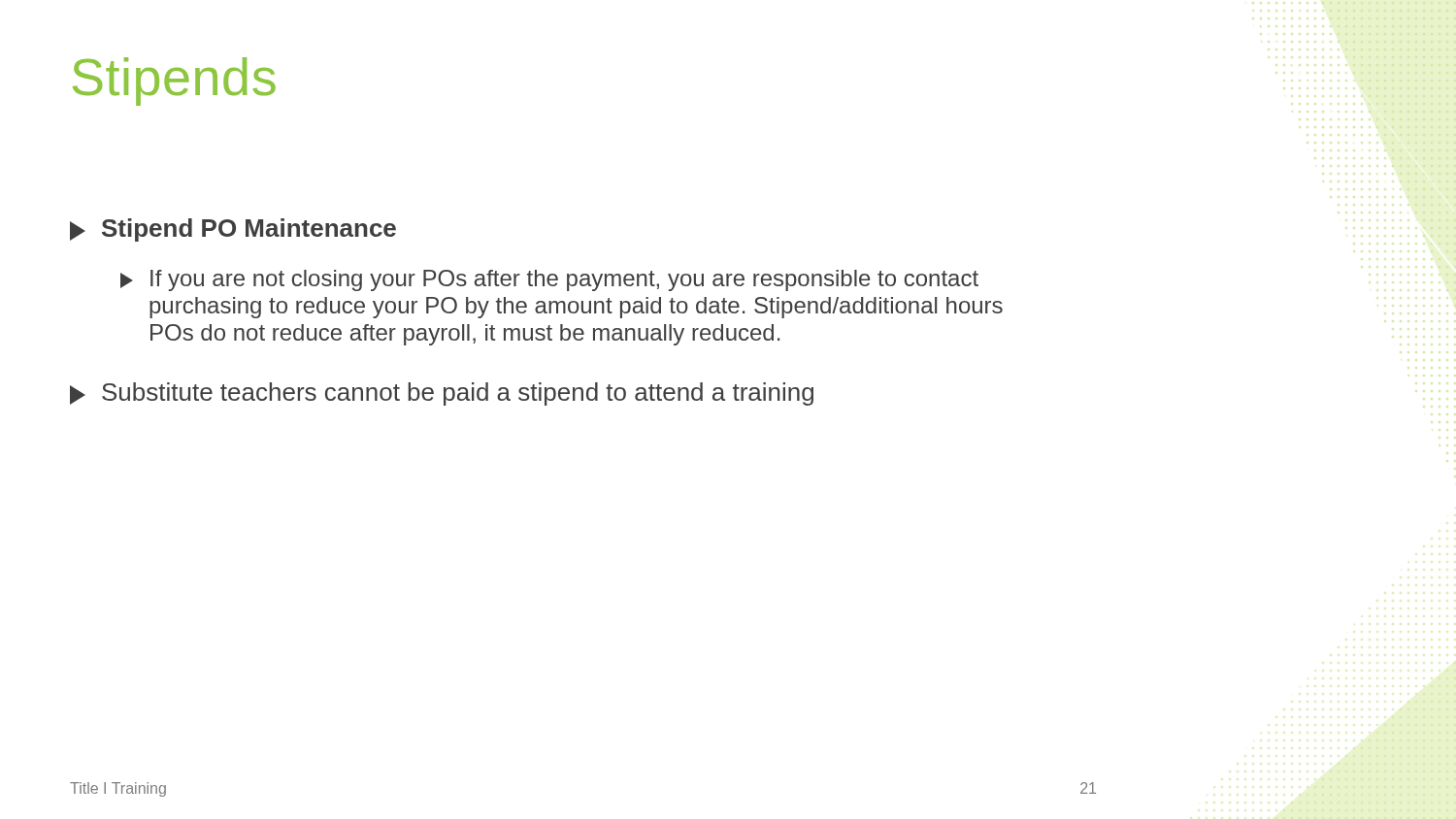Locate the block of text that opens with "Substitute teachers cannot be paid a stipend"
Image resolution: width=1456 pixels, height=819 pixels.
pyautogui.click(x=442, y=393)
